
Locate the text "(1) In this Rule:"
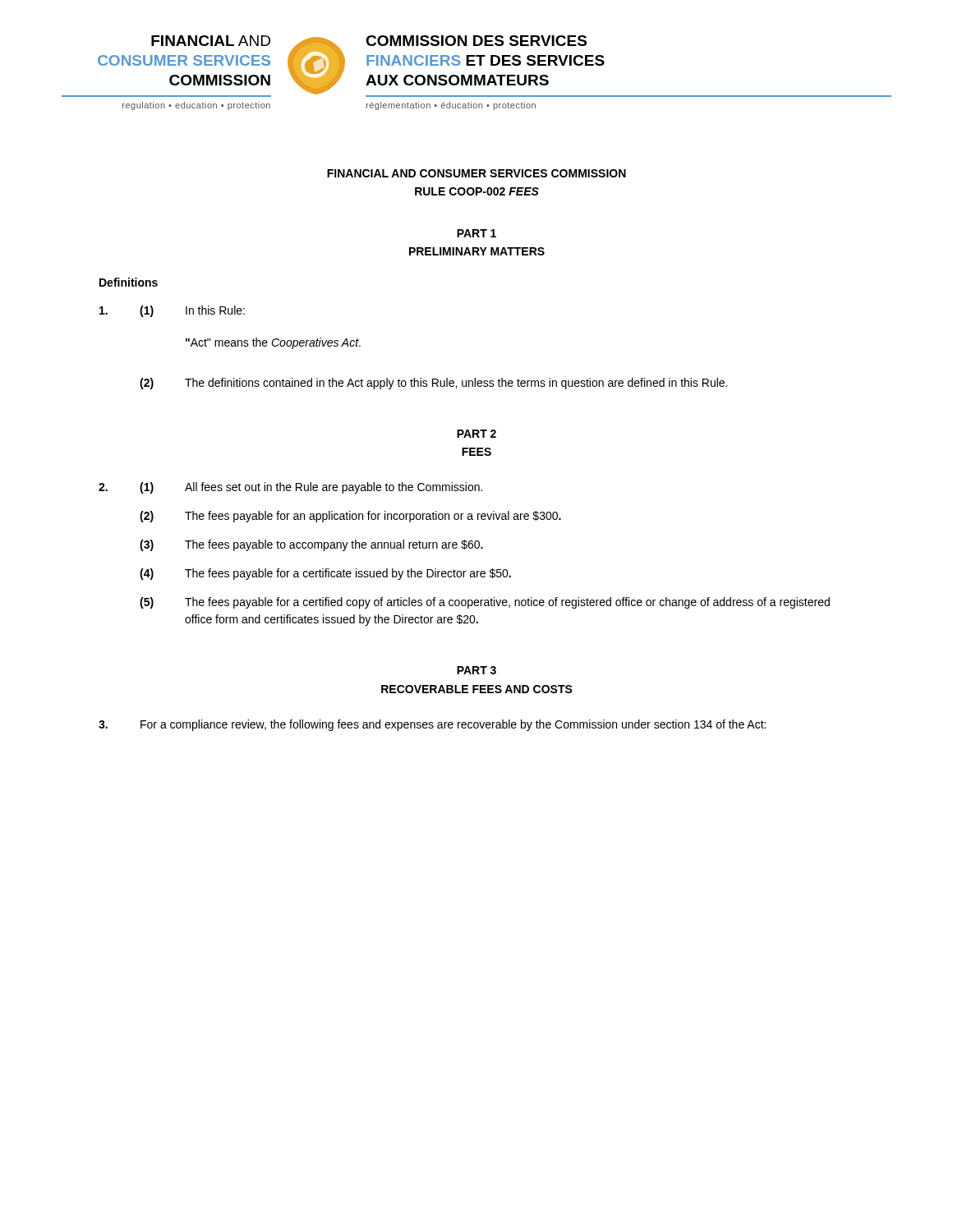click(212, 311)
